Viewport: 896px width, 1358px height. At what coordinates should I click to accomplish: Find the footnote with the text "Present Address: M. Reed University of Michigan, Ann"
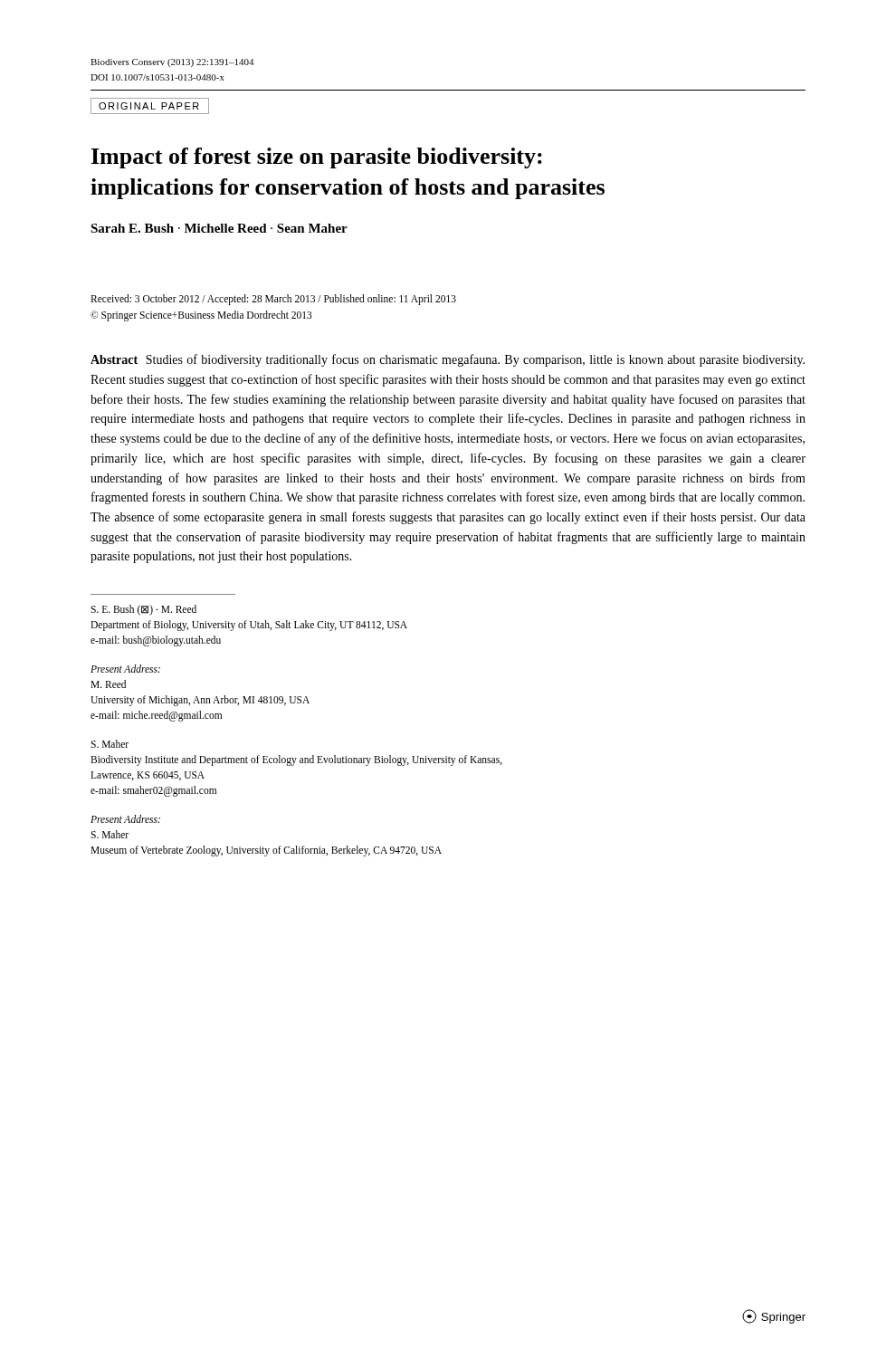(200, 692)
